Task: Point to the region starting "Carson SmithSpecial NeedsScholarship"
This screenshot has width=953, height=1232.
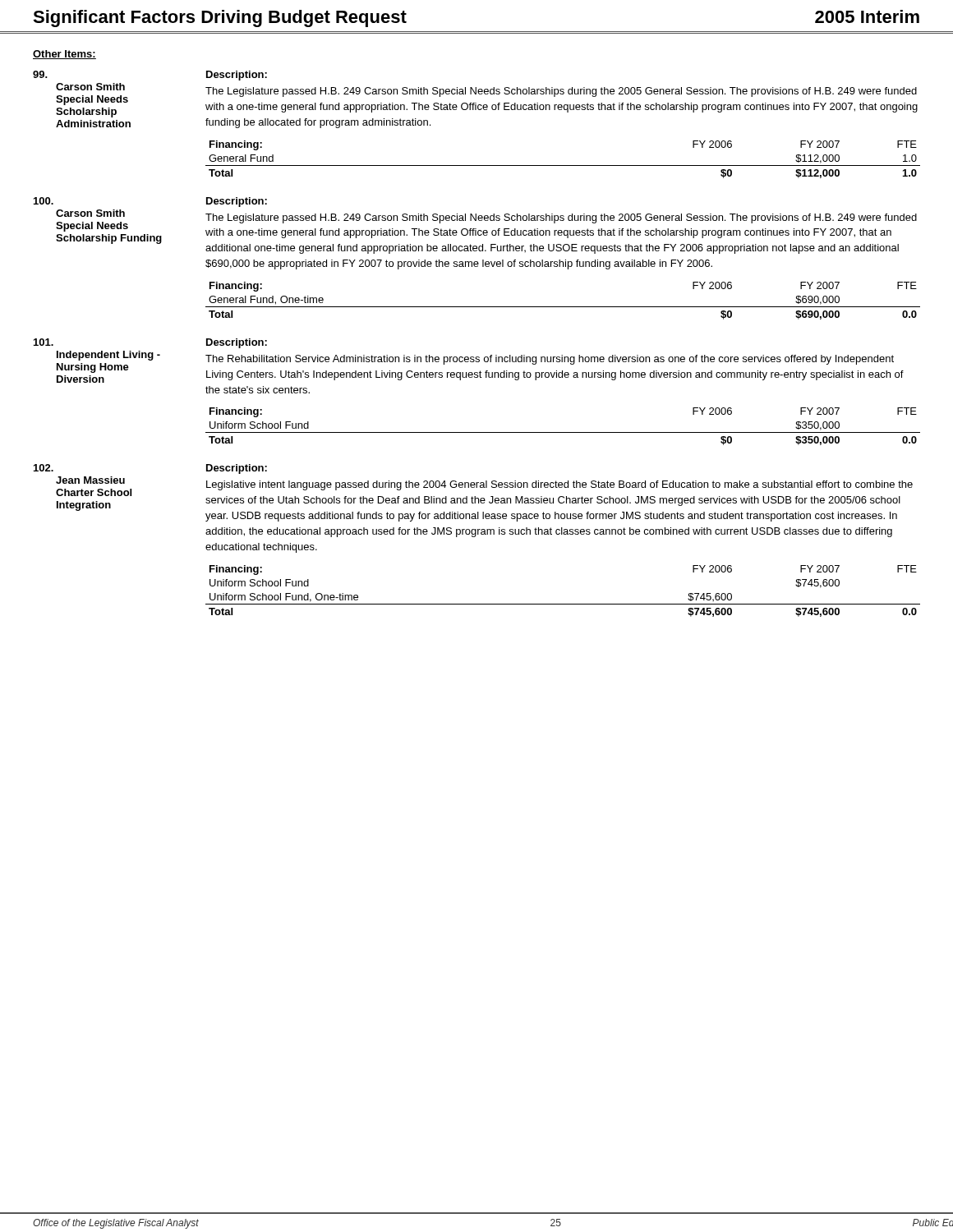Action: pos(476,258)
